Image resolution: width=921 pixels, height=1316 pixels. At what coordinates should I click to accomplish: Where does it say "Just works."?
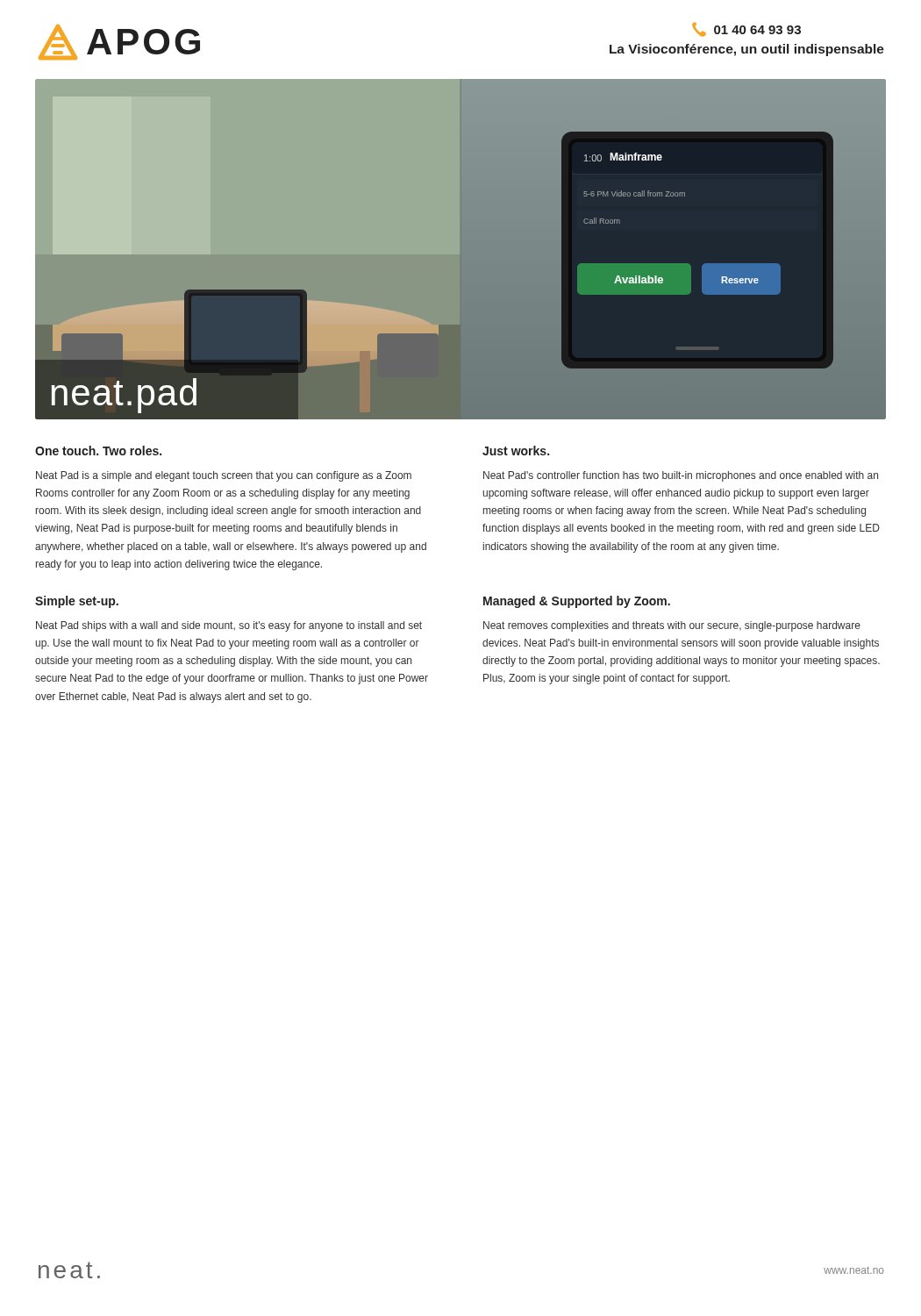point(516,451)
